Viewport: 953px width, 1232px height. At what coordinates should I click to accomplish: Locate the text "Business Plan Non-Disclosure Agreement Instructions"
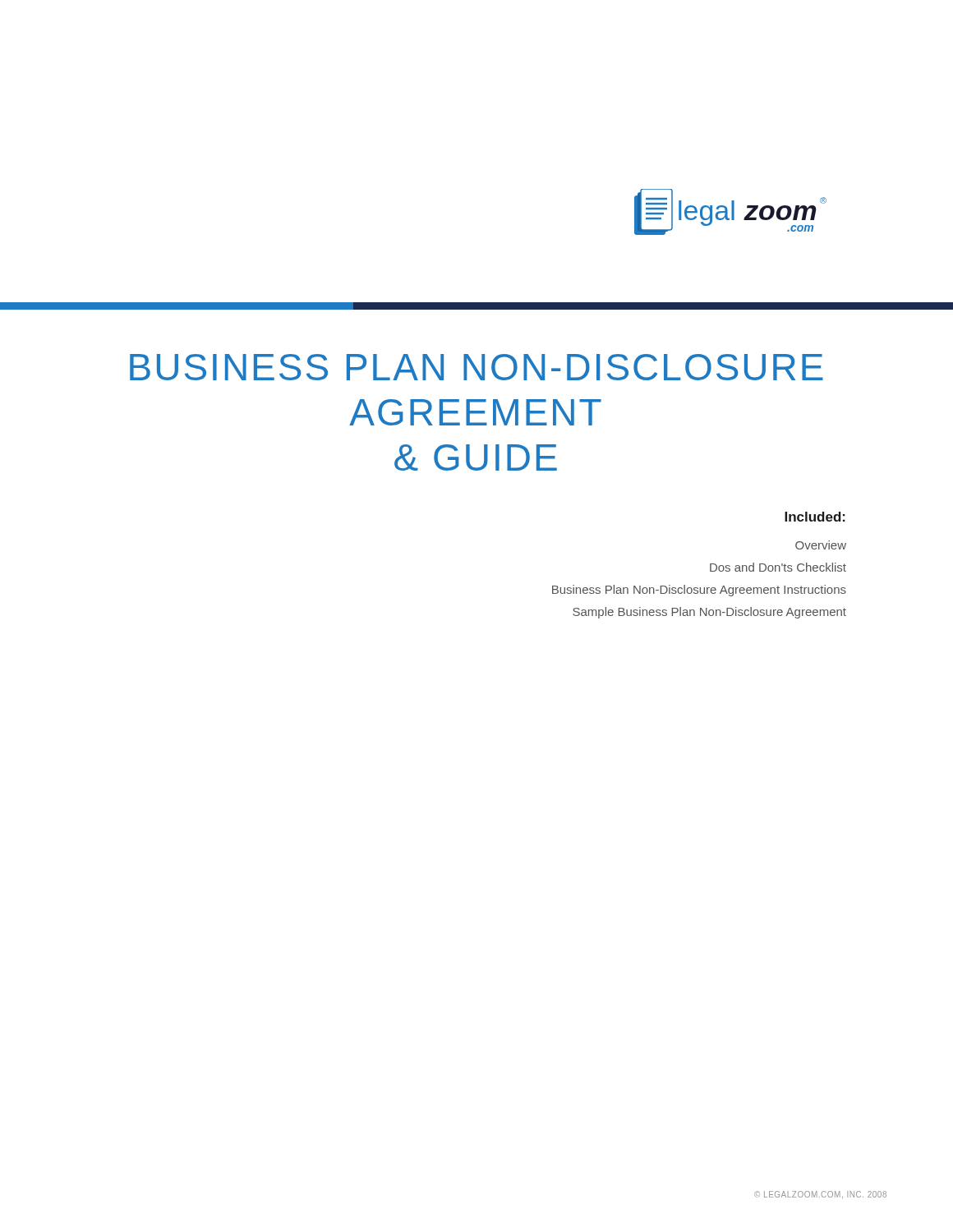[699, 589]
